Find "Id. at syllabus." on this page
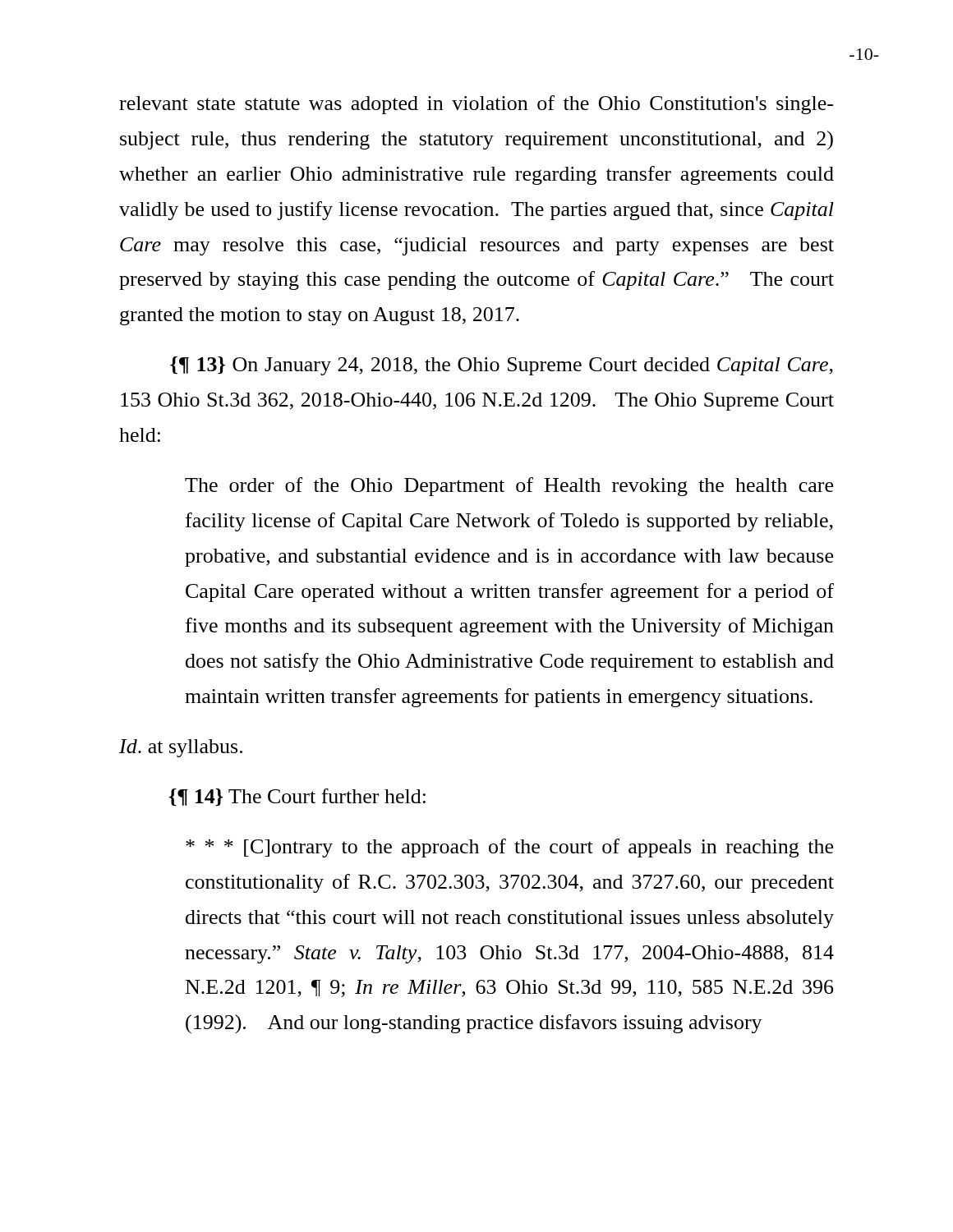This screenshot has width=953, height=1232. 181,746
